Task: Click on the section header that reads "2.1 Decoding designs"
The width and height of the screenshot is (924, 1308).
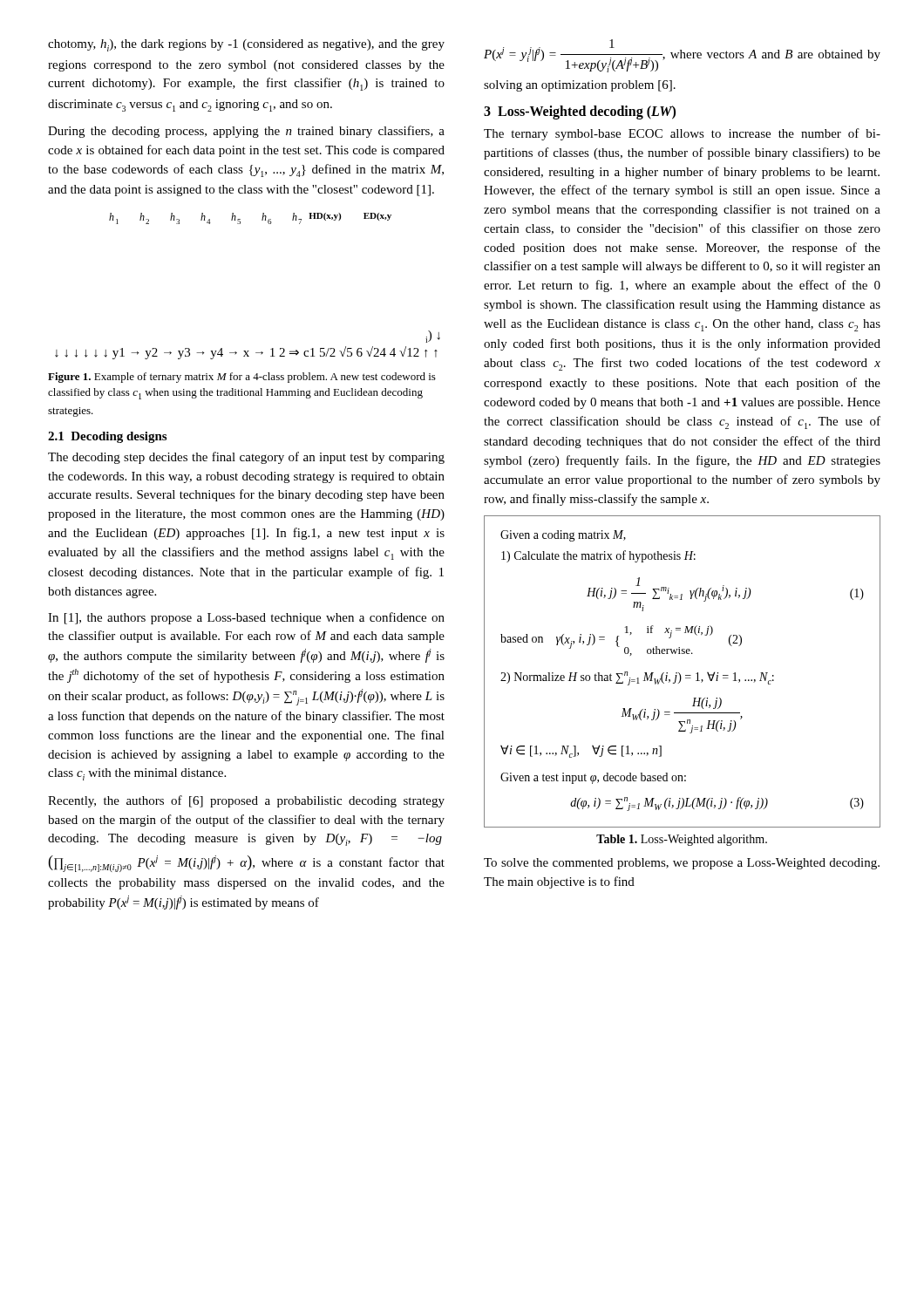Action: (x=108, y=436)
